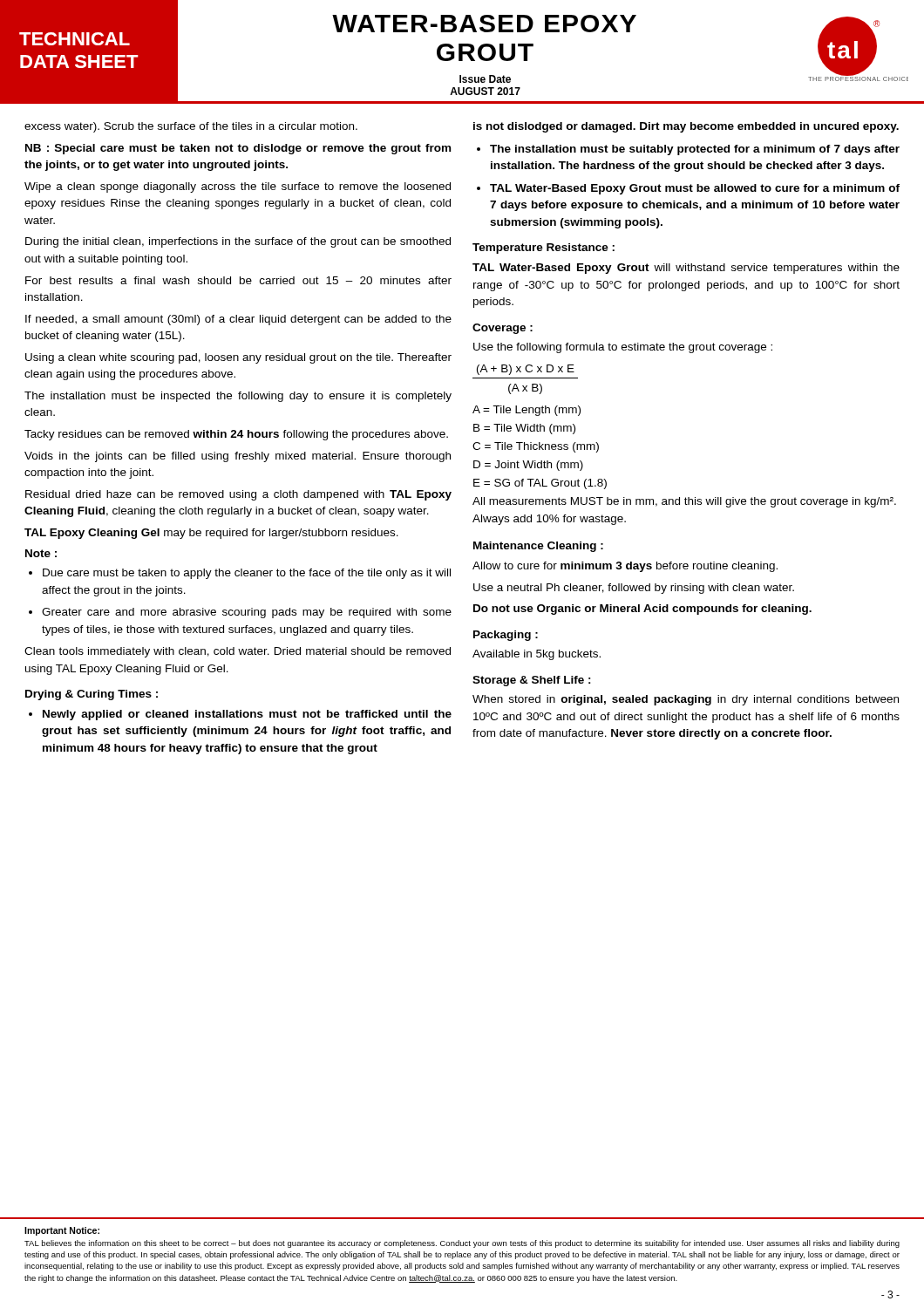Find the section header that says "Packaging :"
Screen dimensions: 1308x924
(x=506, y=636)
